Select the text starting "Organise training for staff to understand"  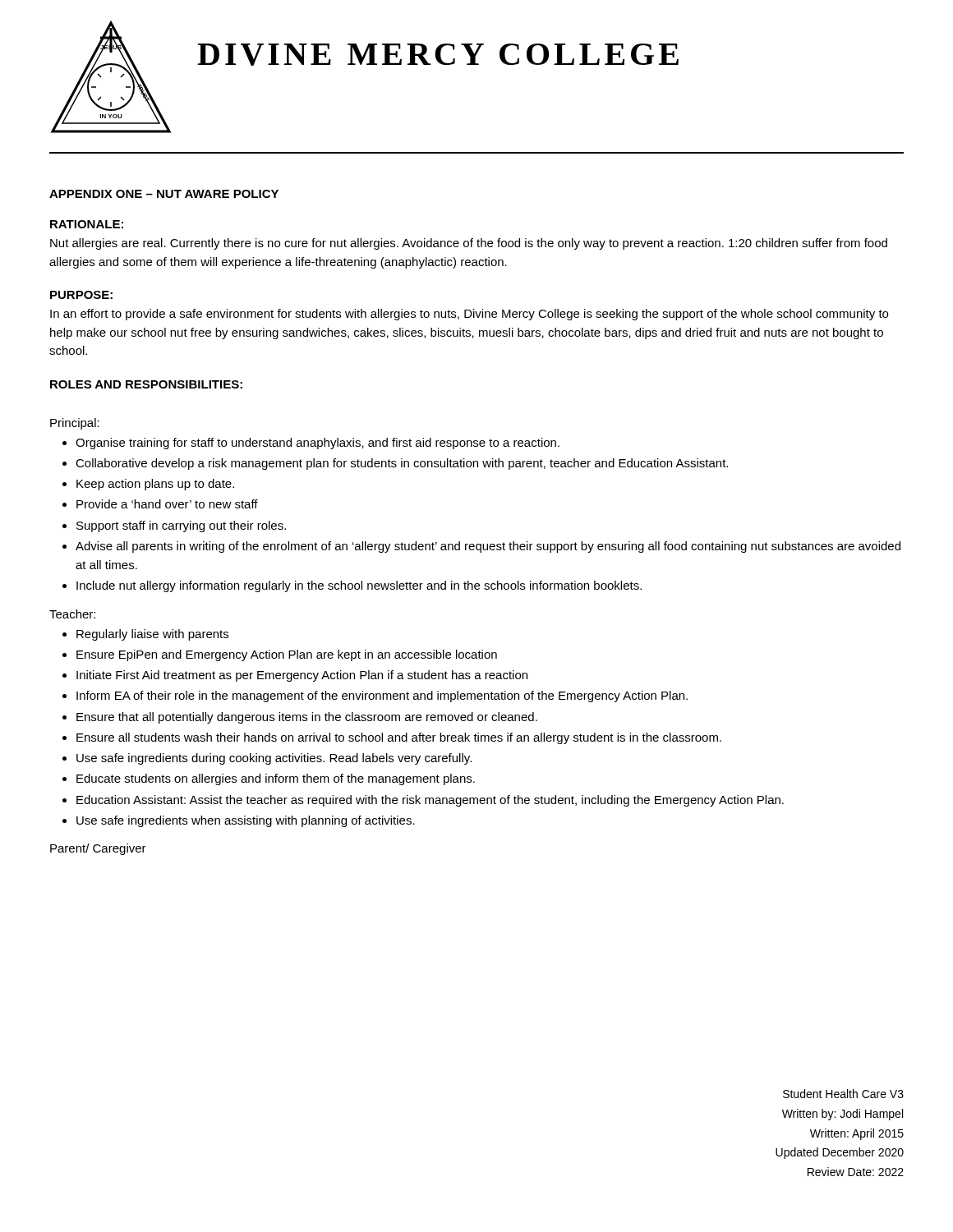(318, 442)
